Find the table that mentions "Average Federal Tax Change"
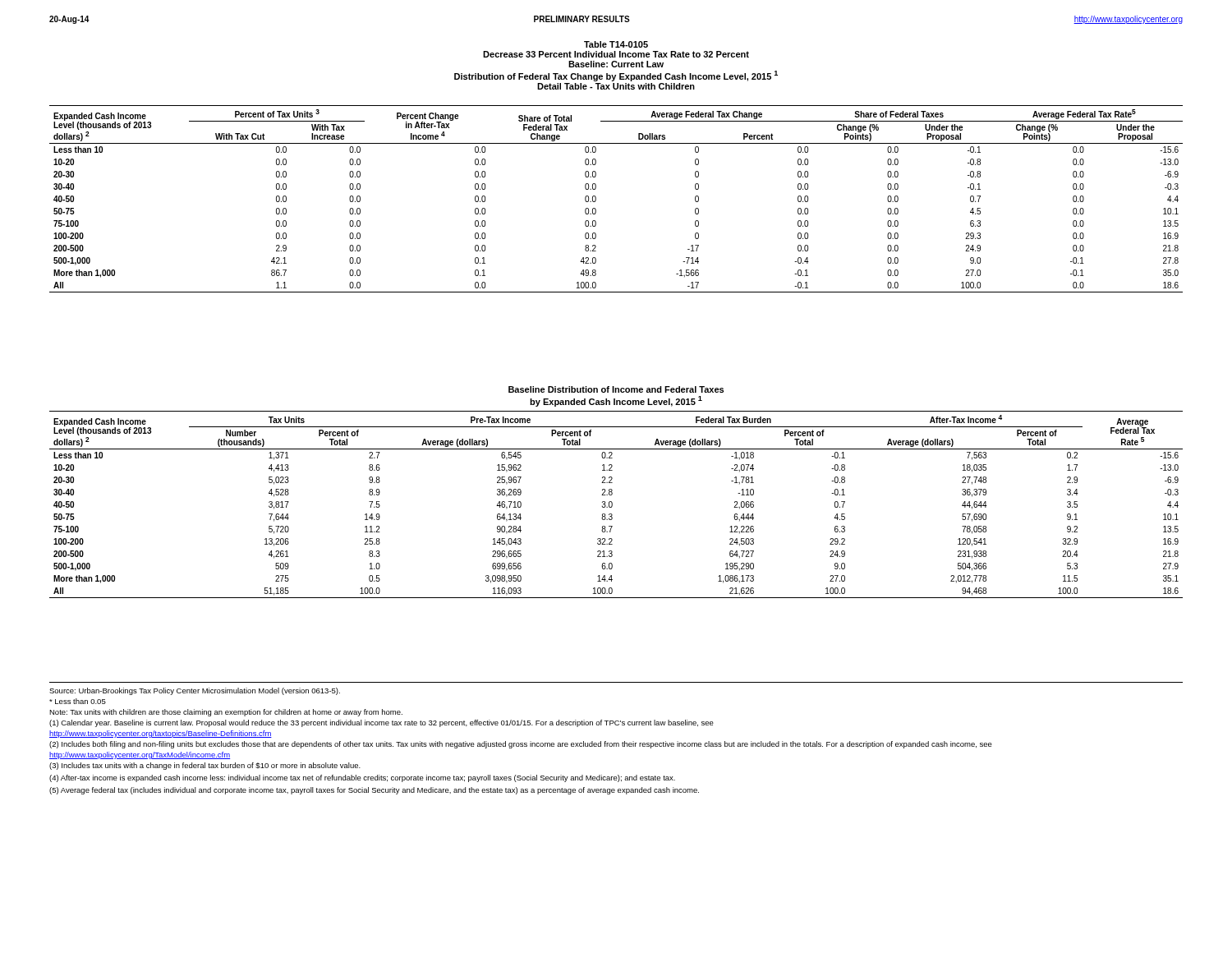This screenshot has width=1232, height=953. pos(616,199)
